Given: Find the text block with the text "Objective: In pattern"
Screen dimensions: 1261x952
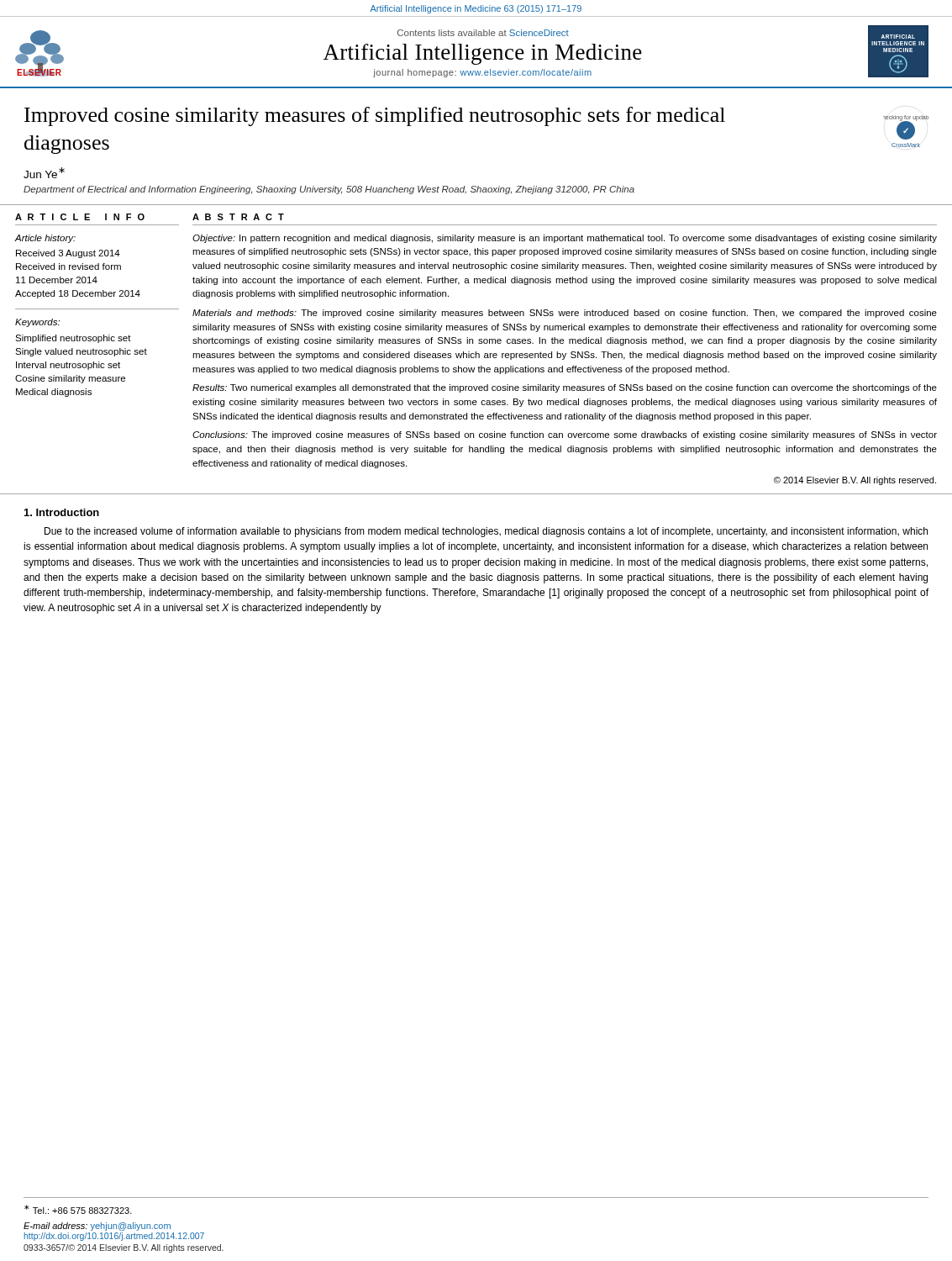Looking at the screenshot, I should pyautogui.click(x=565, y=266).
